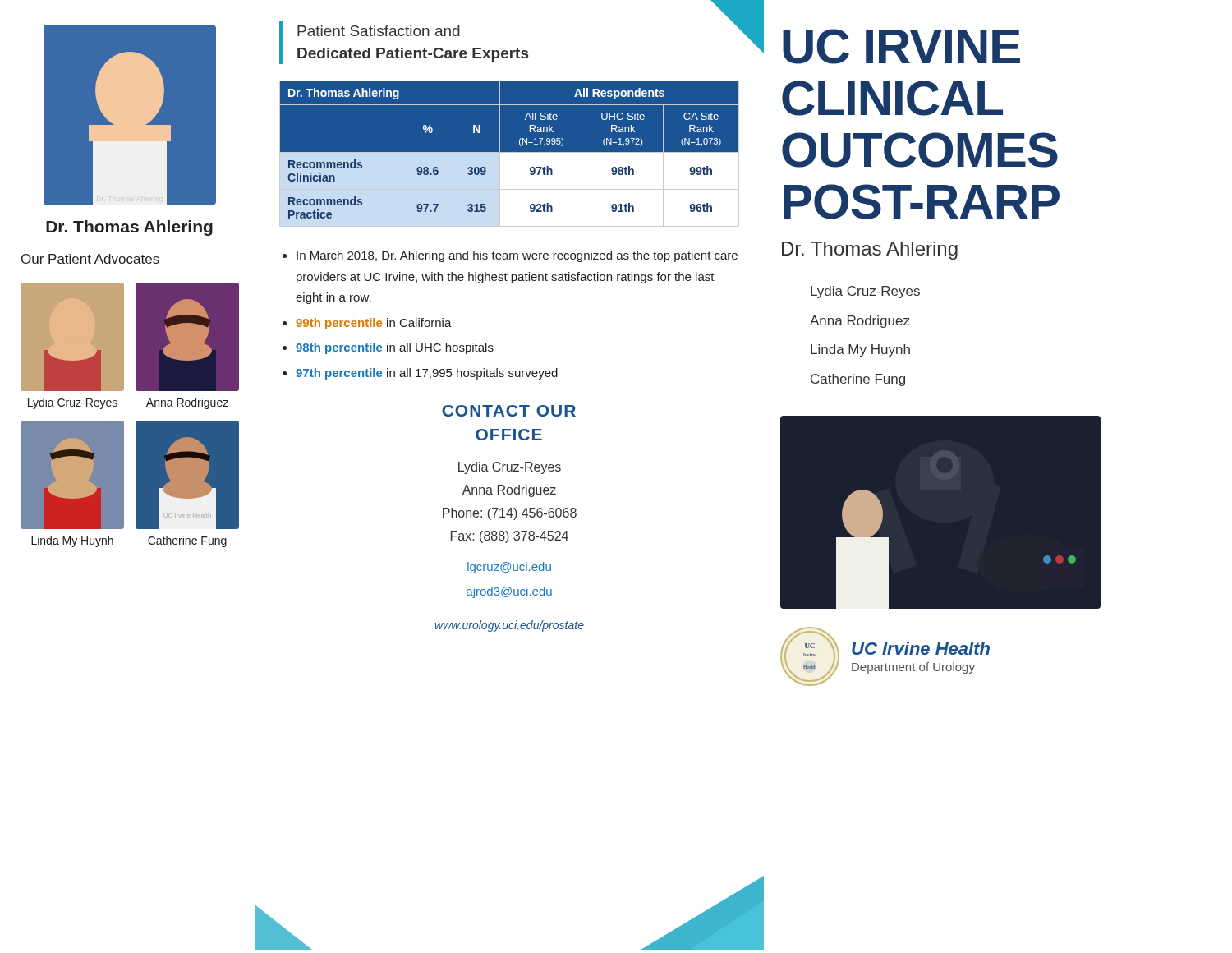Locate the title that reads "UC IRVINECLINICALOUTCOMESPOST-RARP"

tap(920, 124)
